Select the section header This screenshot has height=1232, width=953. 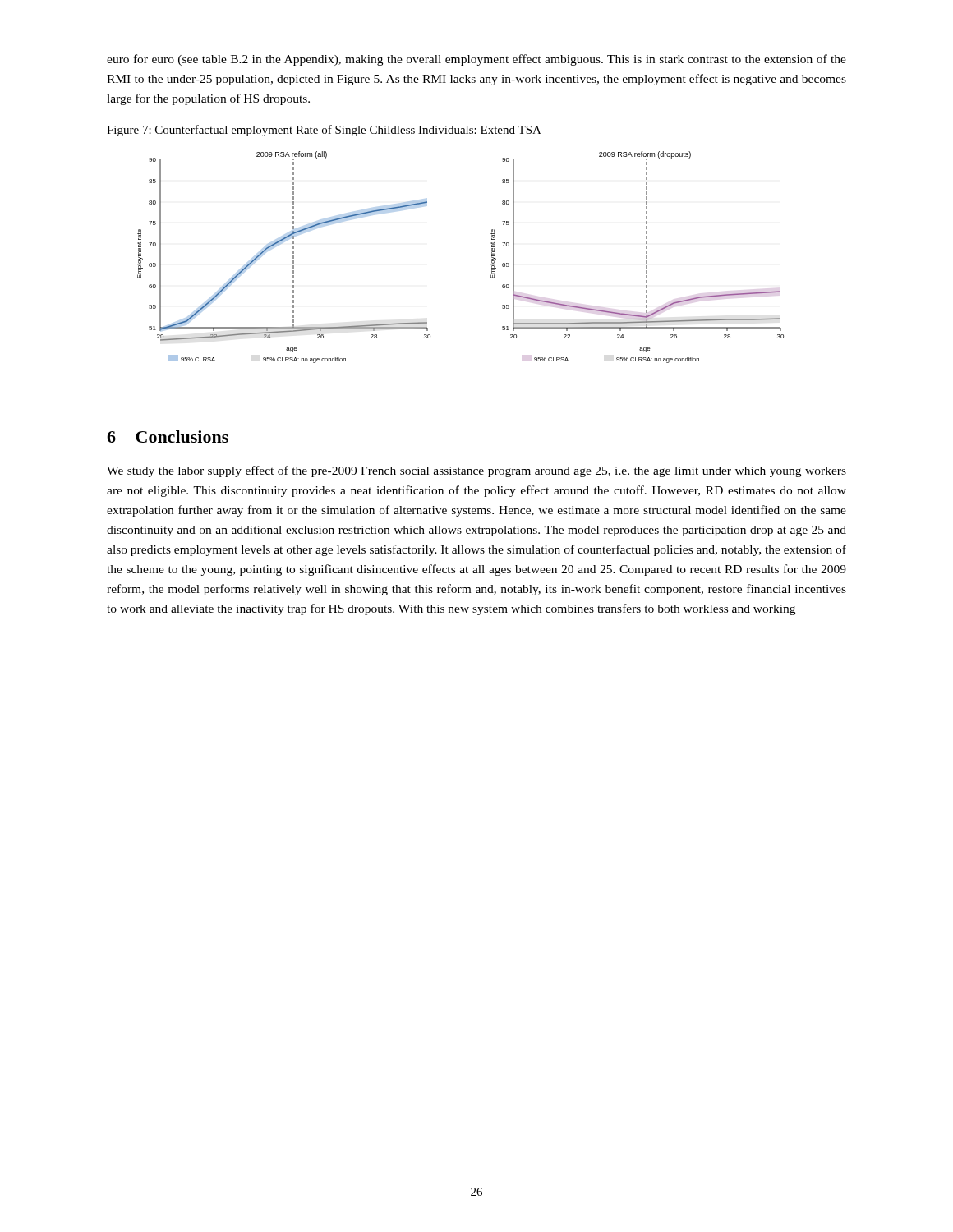pos(168,437)
